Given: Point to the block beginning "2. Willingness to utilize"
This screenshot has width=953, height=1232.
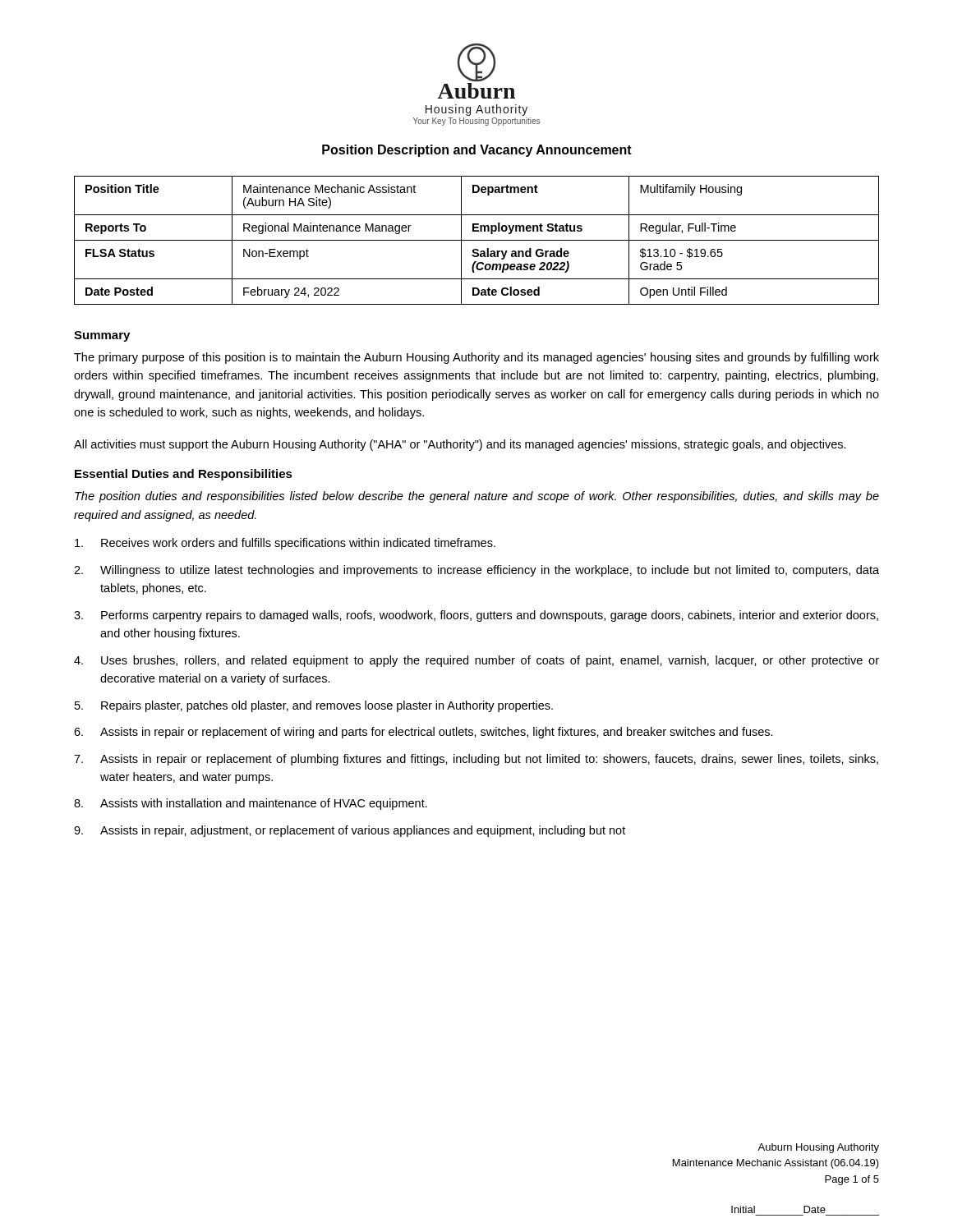Looking at the screenshot, I should click(476, 579).
